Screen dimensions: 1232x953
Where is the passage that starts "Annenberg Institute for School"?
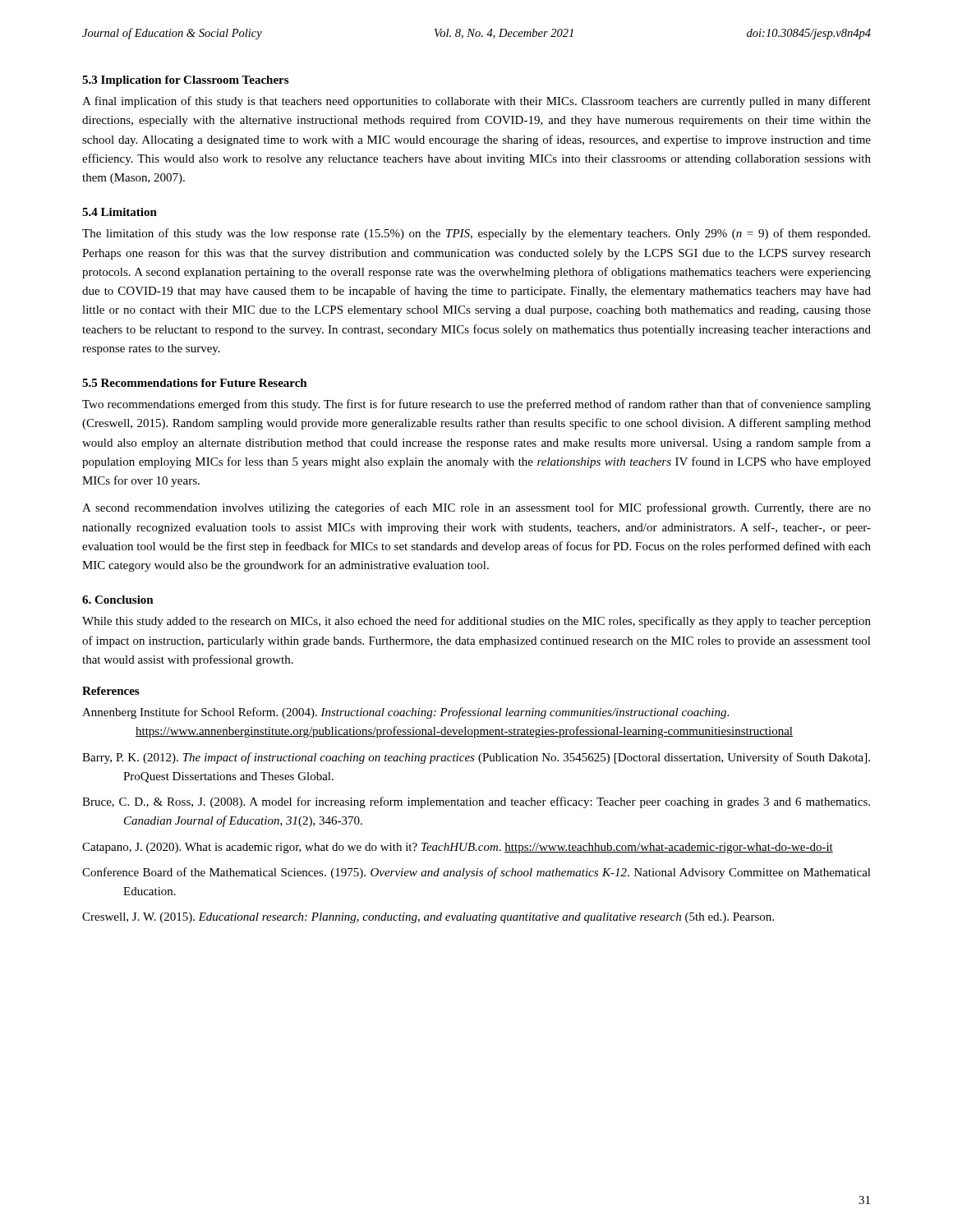point(437,722)
